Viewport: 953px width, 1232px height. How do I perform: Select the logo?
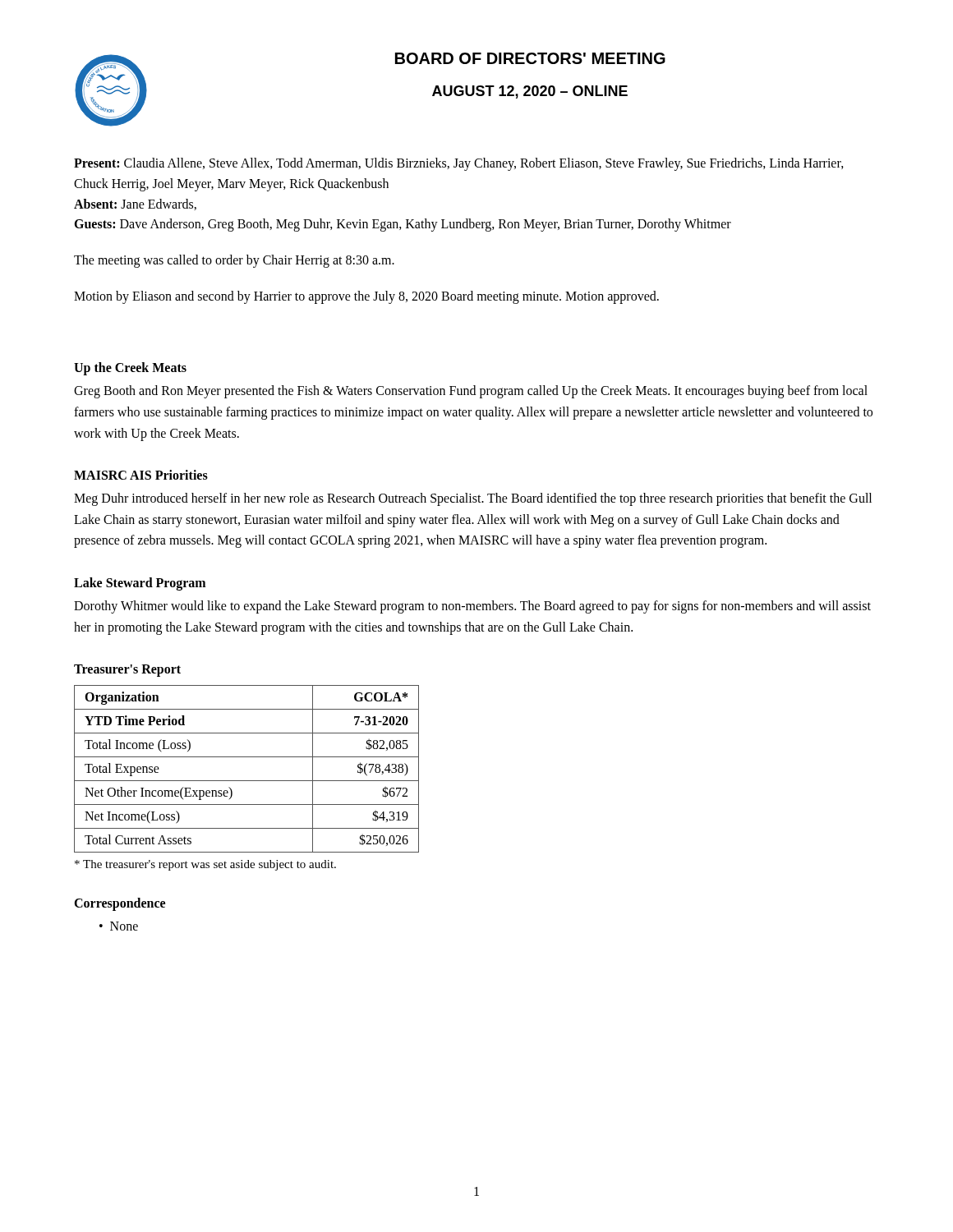115,92
